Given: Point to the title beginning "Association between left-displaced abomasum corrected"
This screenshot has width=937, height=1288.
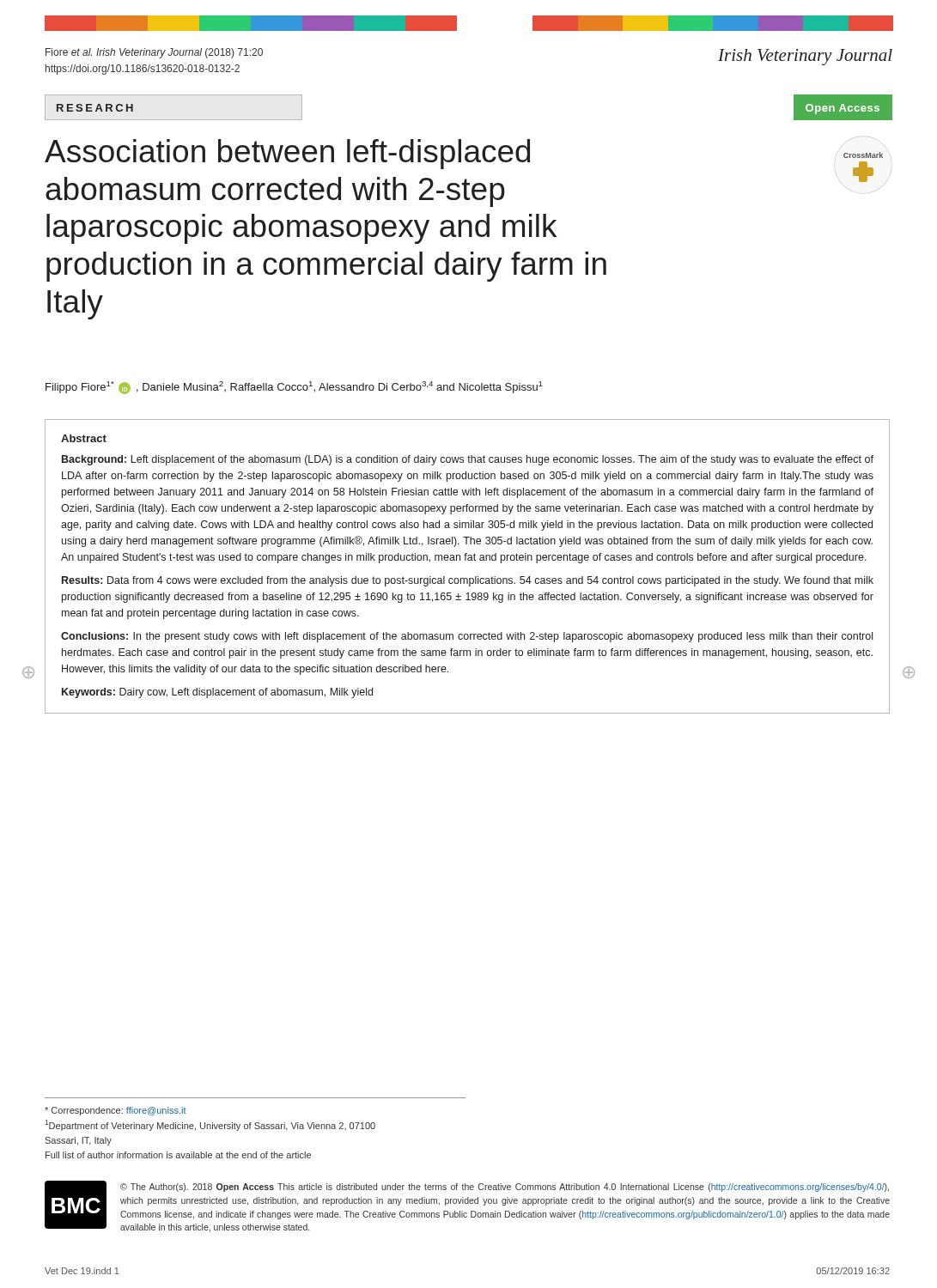Looking at the screenshot, I should [358, 227].
